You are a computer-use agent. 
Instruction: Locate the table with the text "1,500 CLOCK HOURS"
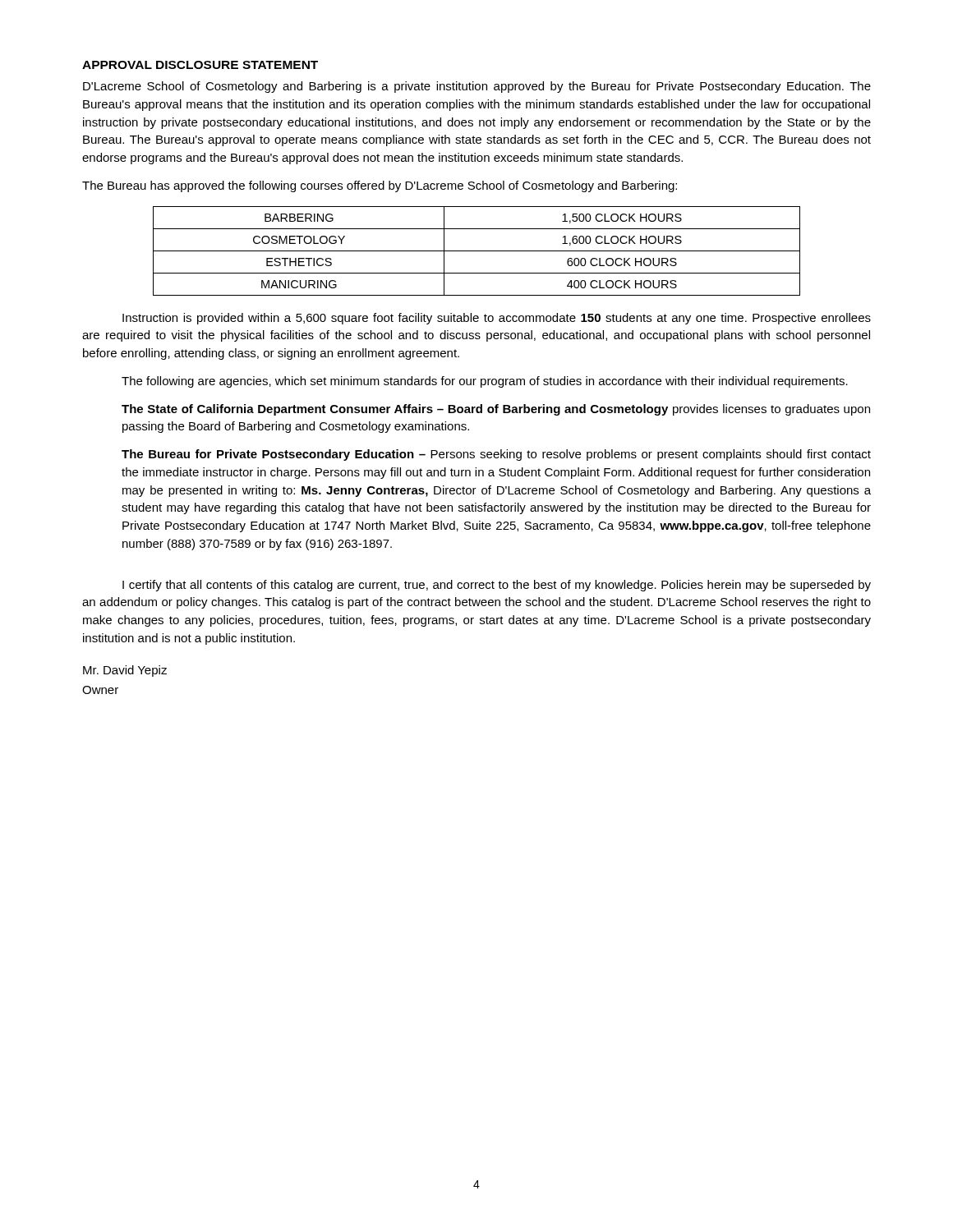tap(476, 251)
